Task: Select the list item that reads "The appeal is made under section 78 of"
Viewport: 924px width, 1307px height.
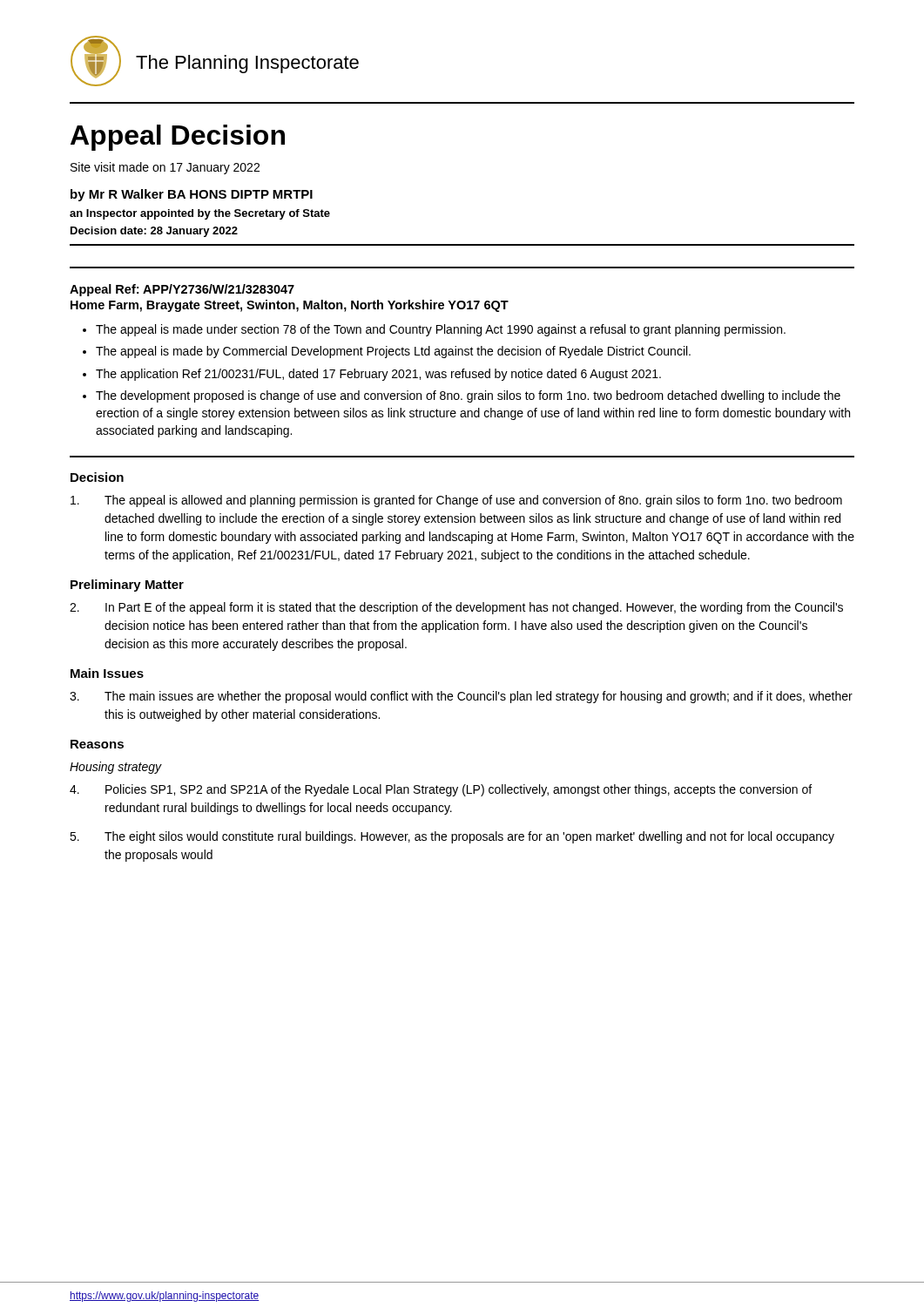Action: click(462, 329)
